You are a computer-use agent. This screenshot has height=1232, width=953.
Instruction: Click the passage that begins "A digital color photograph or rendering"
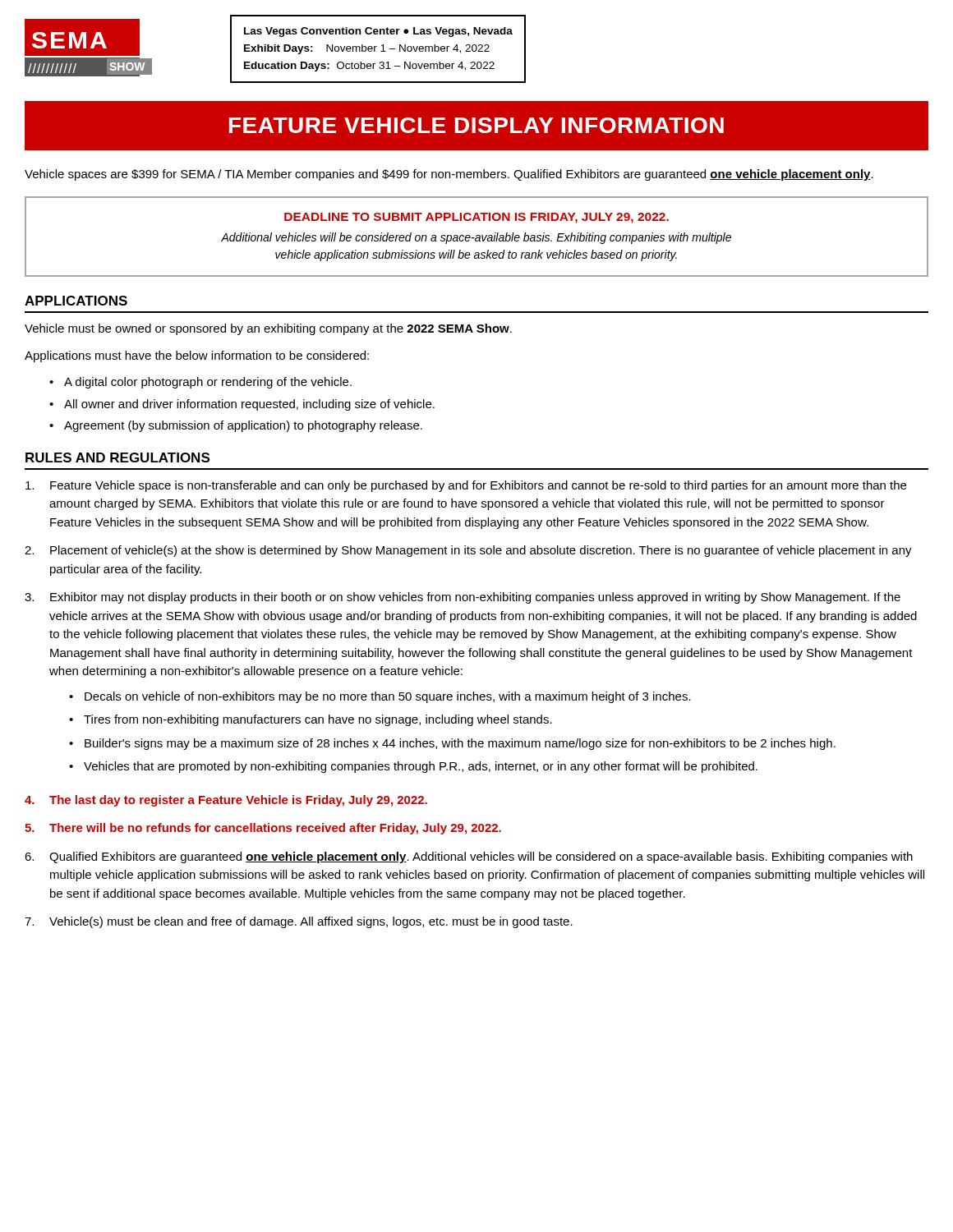click(x=208, y=382)
